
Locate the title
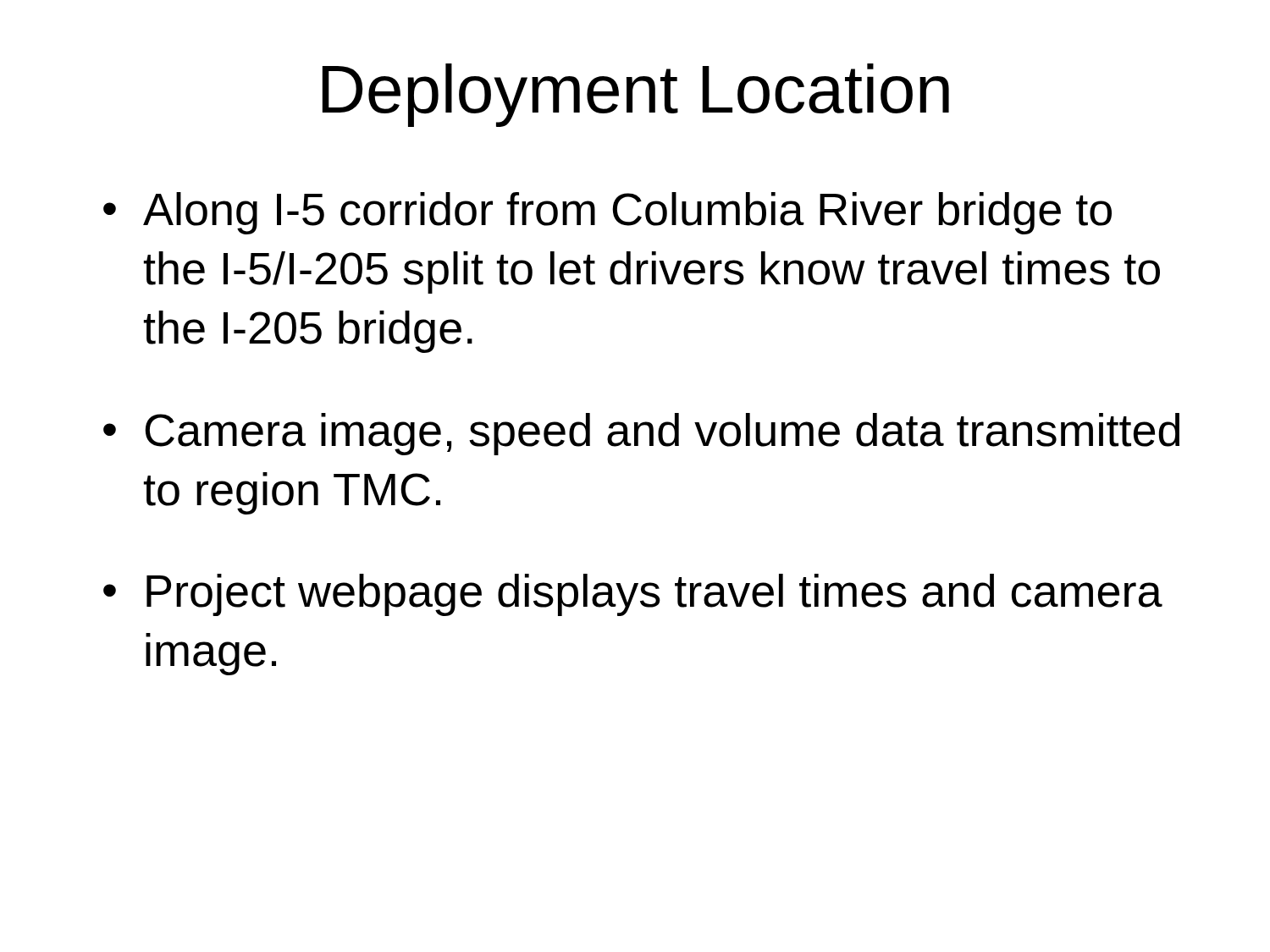point(635,89)
